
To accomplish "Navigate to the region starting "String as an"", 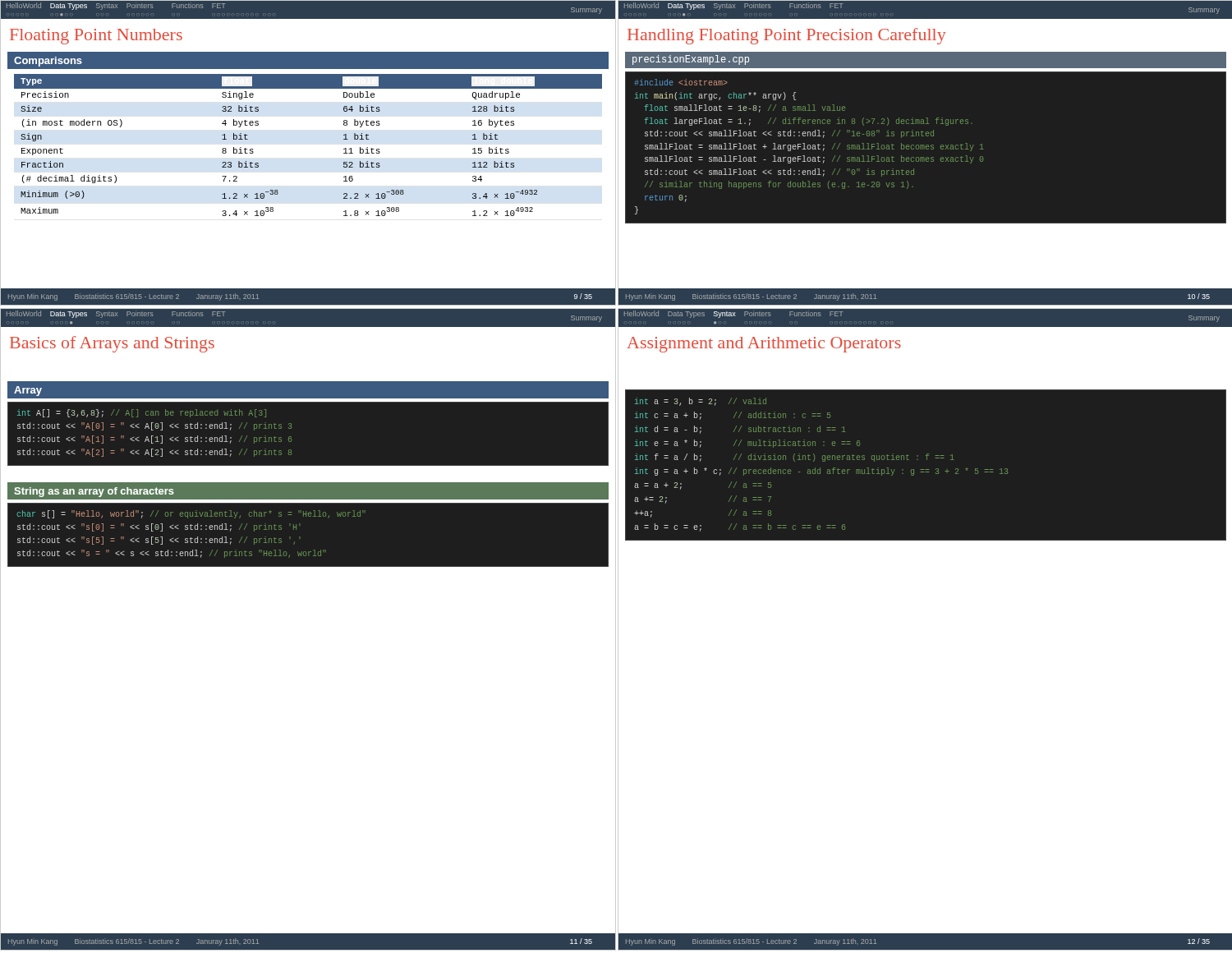I will pyautogui.click(x=94, y=491).
